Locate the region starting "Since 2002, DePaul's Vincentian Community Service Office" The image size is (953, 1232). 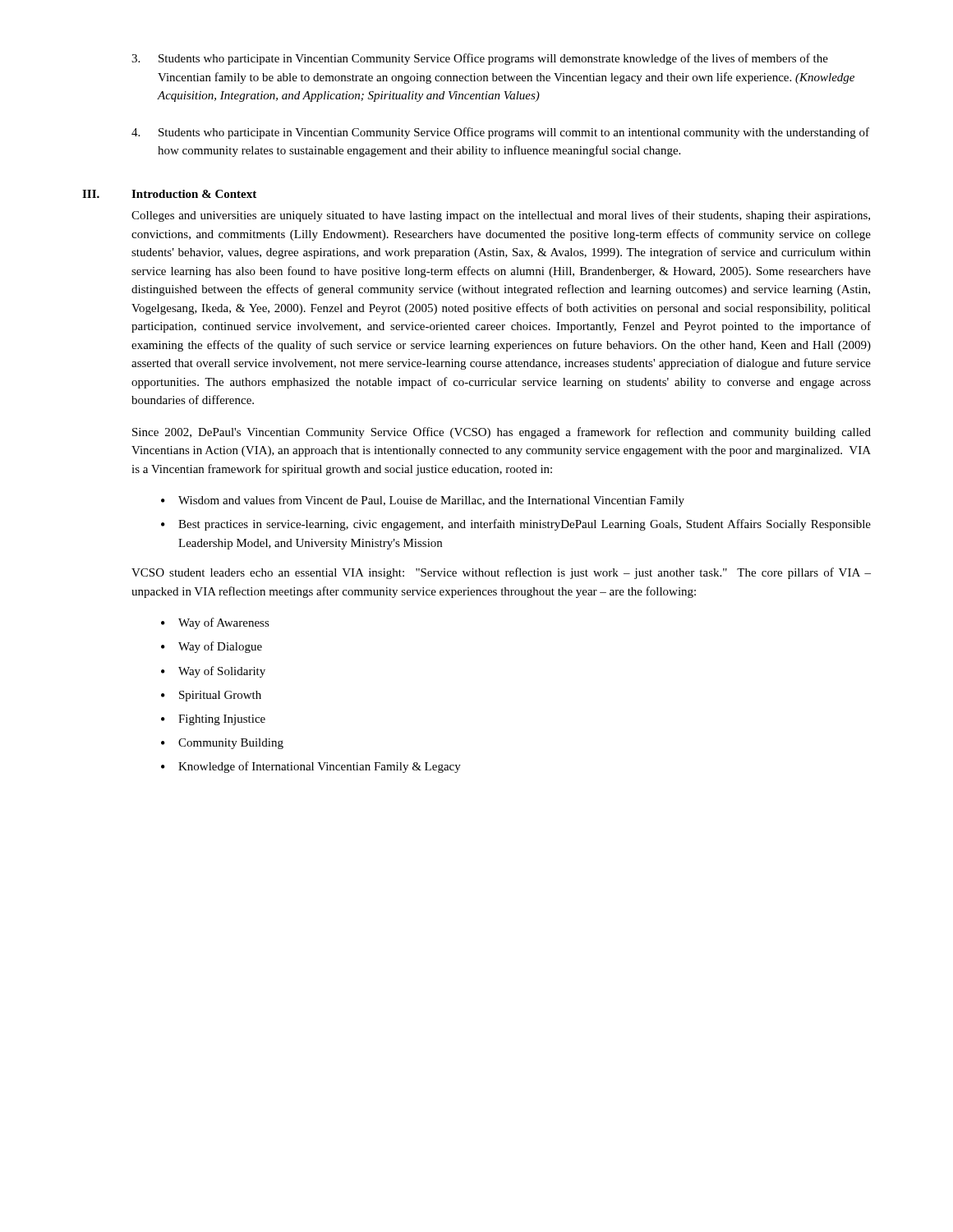(501, 450)
